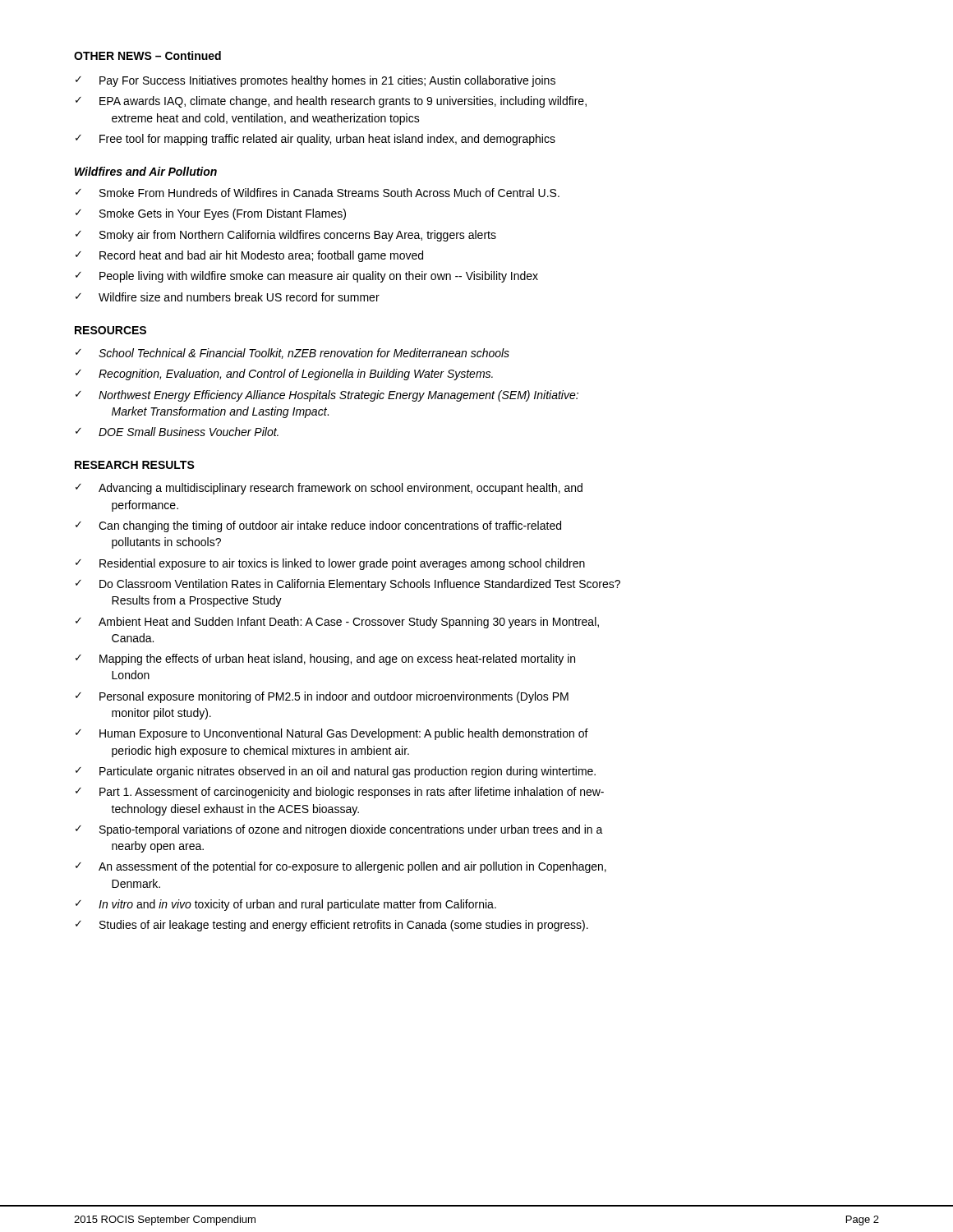953x1232 pixels.
Task: Select the list item with the text "Part 1. Assessment of carcinogenicity"
Action: coord(351,800)
